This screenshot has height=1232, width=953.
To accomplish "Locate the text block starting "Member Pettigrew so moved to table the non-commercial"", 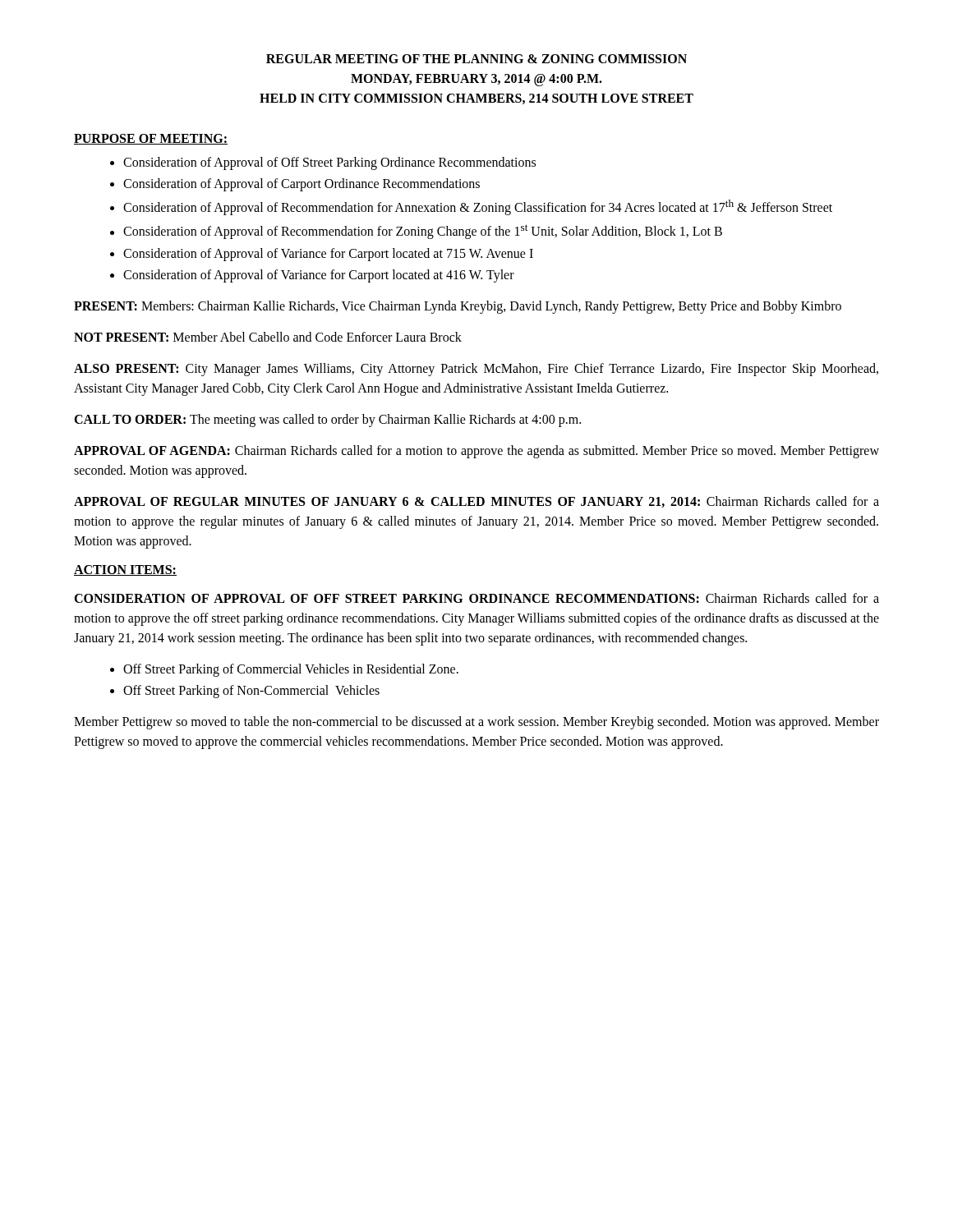I will [x=476, y=731].
